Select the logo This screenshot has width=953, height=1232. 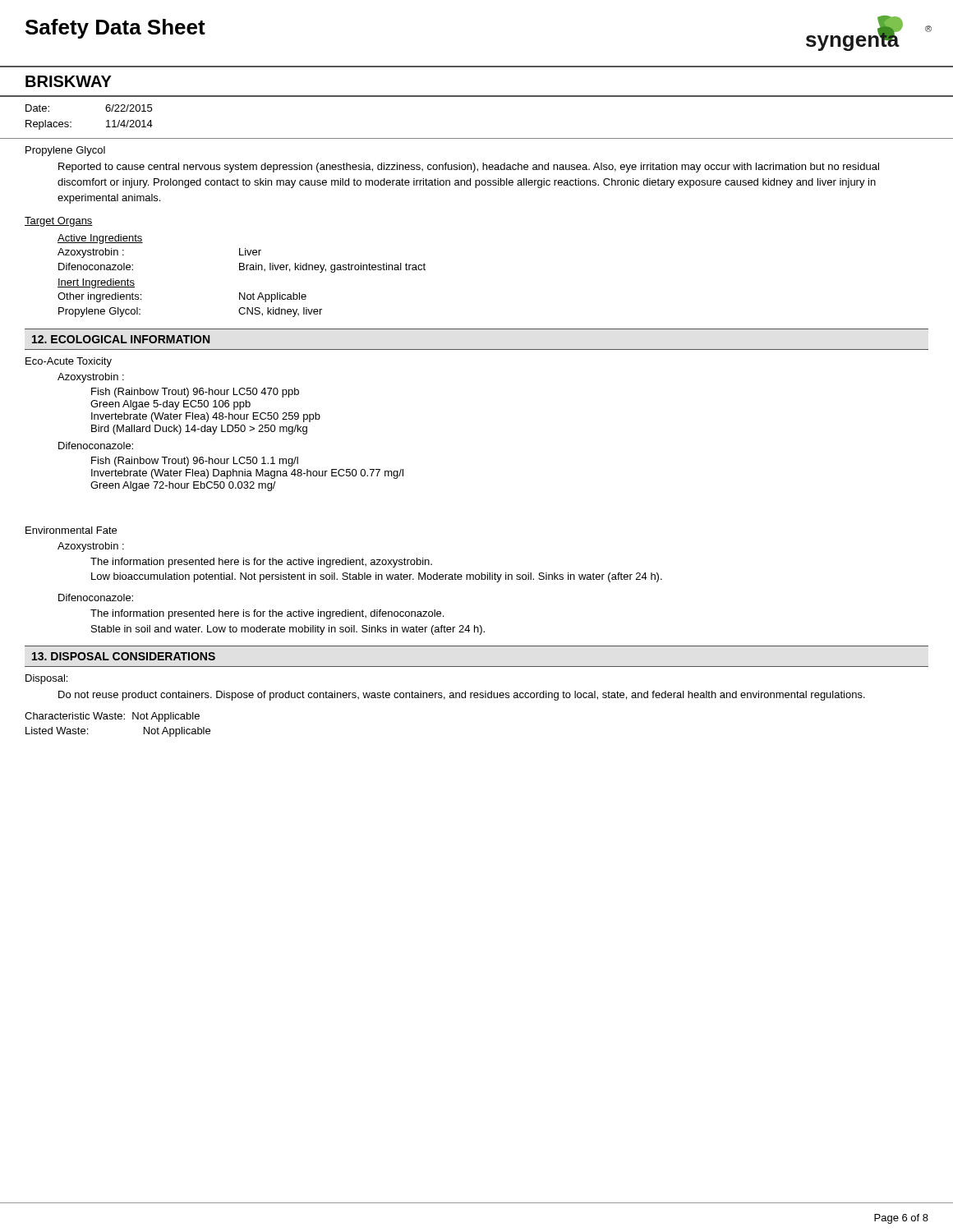[x=871, y=34]
